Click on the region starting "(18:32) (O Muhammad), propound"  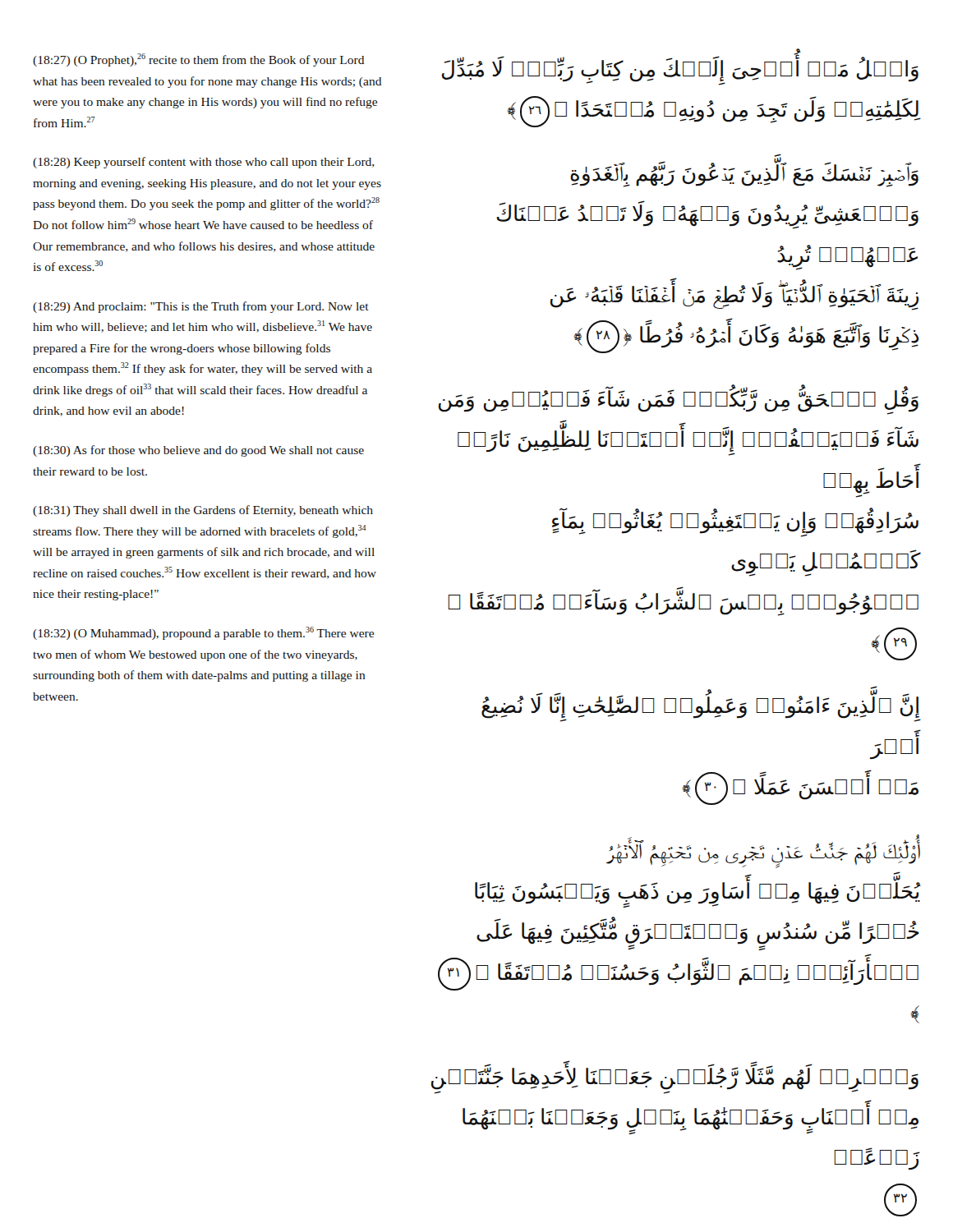tap(204, 664)
